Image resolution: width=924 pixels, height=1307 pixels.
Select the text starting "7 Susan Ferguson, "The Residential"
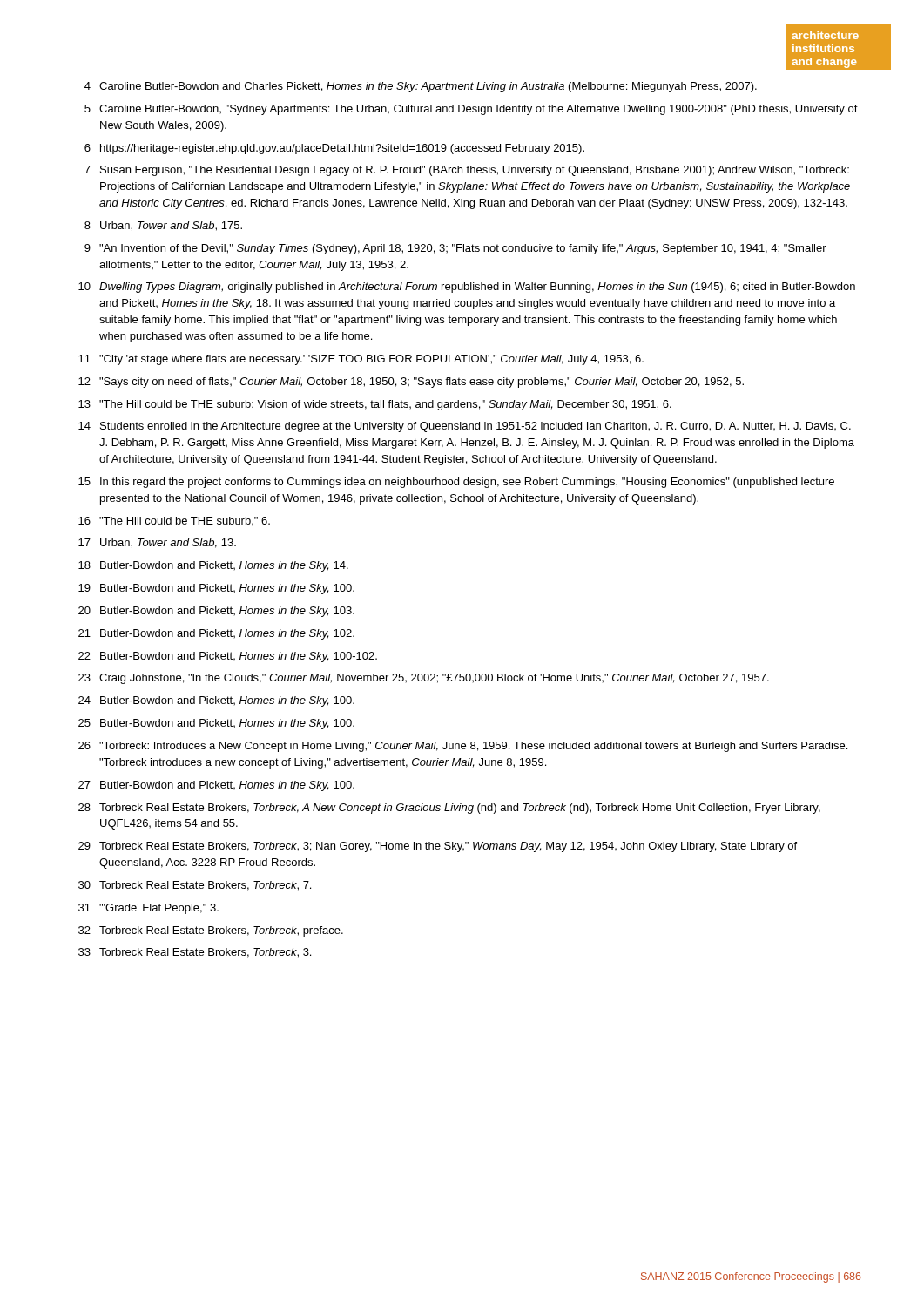[462, 187]
